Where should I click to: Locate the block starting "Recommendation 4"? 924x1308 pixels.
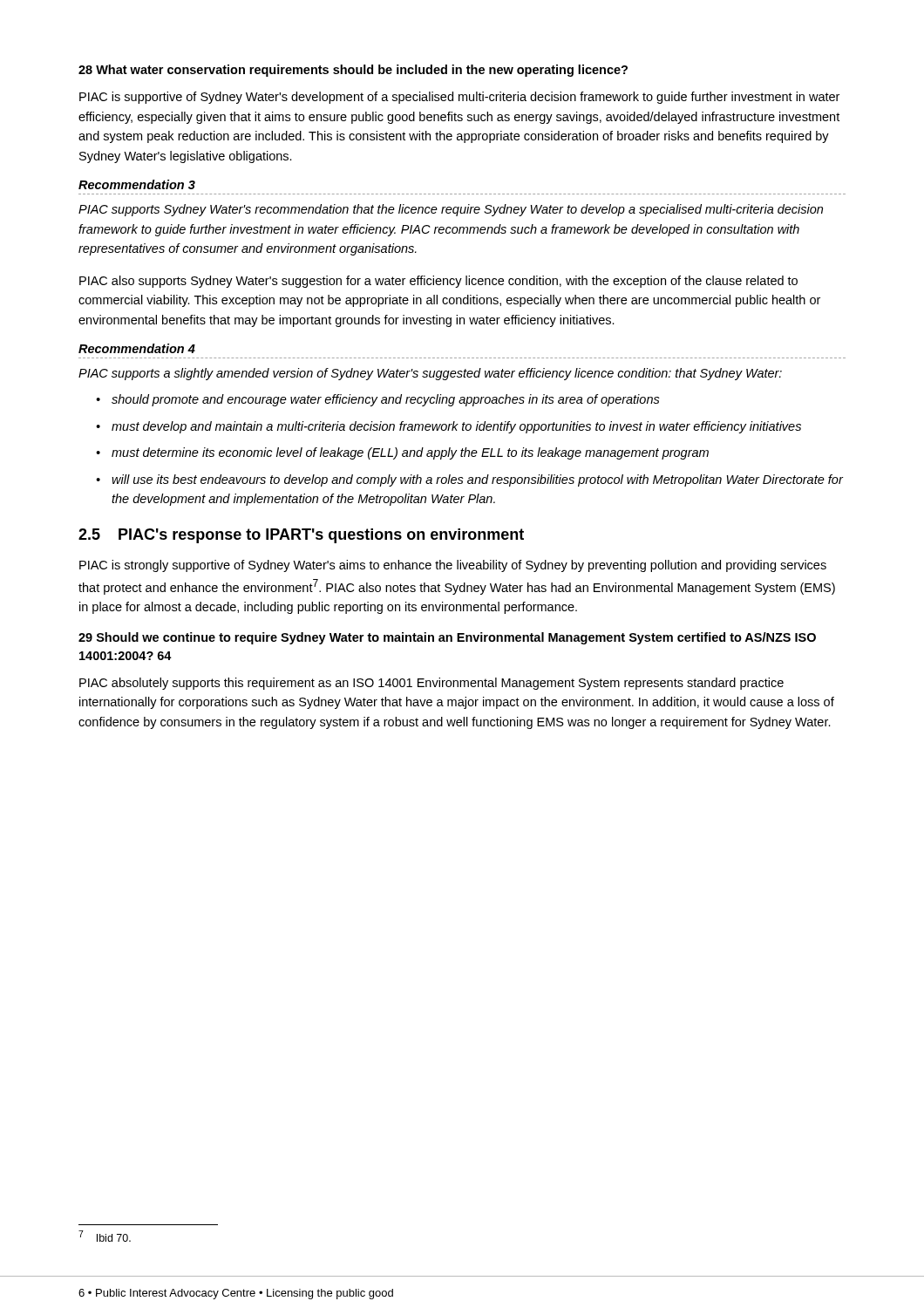coord(137,349)
